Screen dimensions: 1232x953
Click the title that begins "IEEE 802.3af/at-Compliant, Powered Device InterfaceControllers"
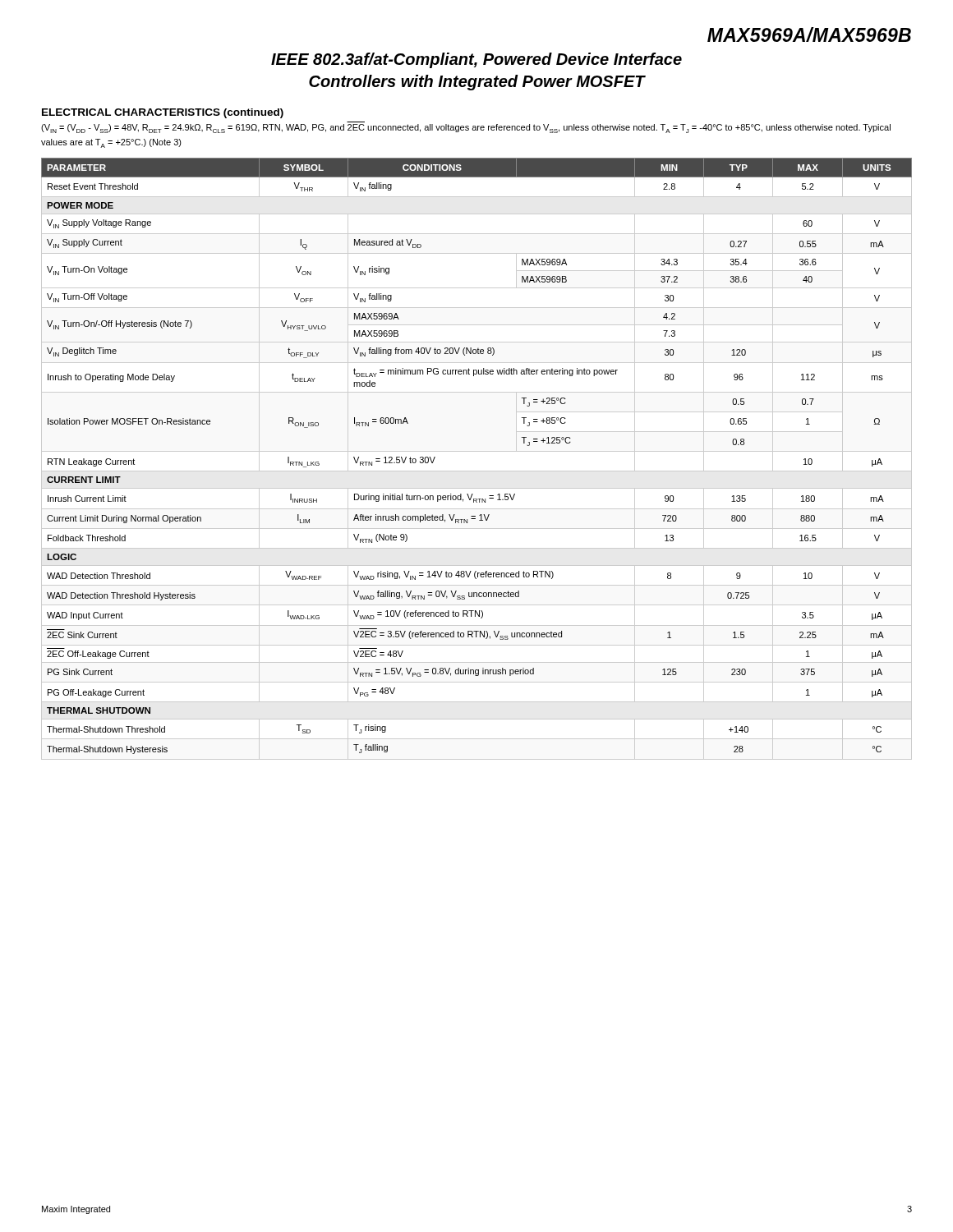(x=476, y=70)
